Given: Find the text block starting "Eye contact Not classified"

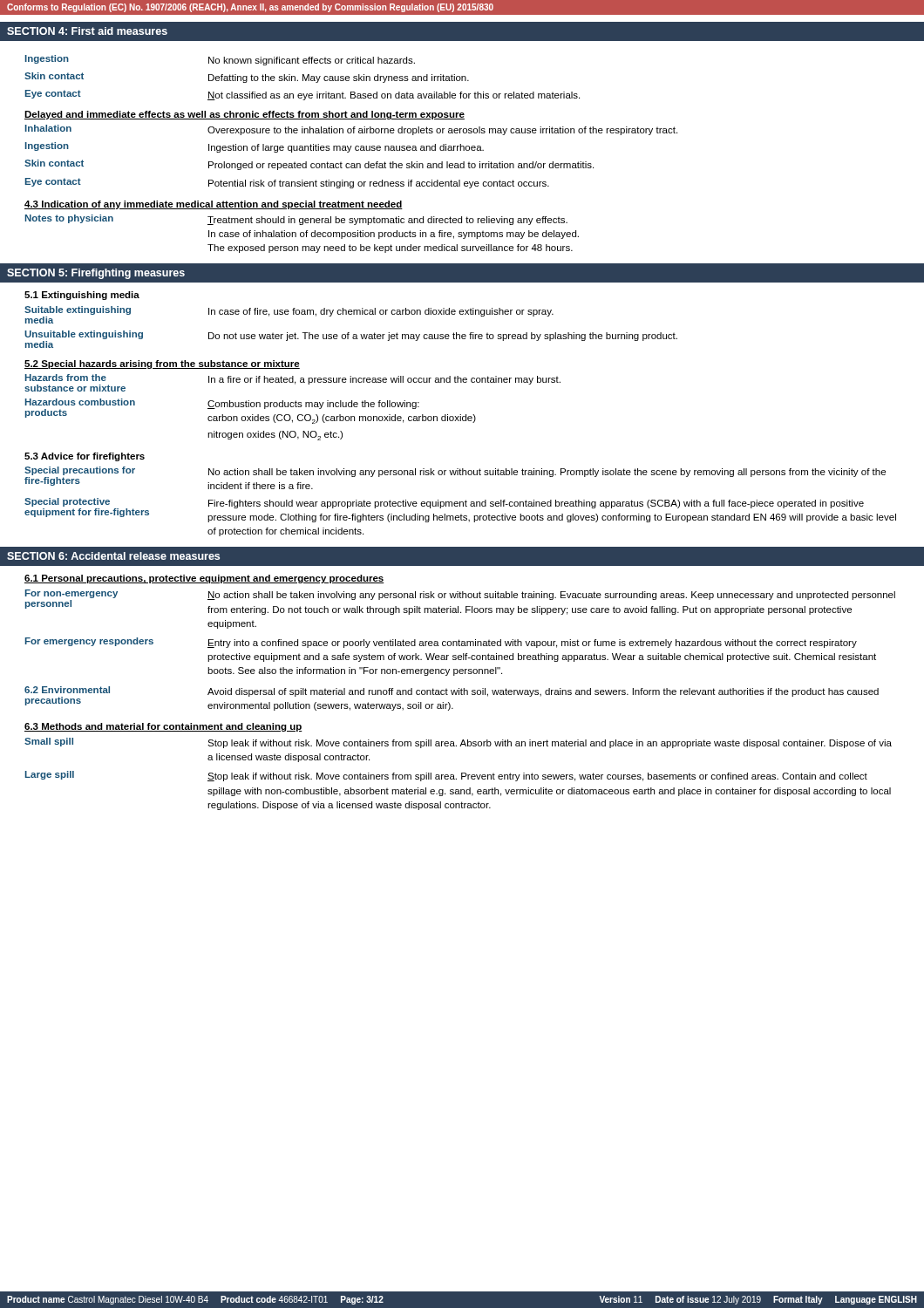Looking at the screenshot, I should (462, 95).
